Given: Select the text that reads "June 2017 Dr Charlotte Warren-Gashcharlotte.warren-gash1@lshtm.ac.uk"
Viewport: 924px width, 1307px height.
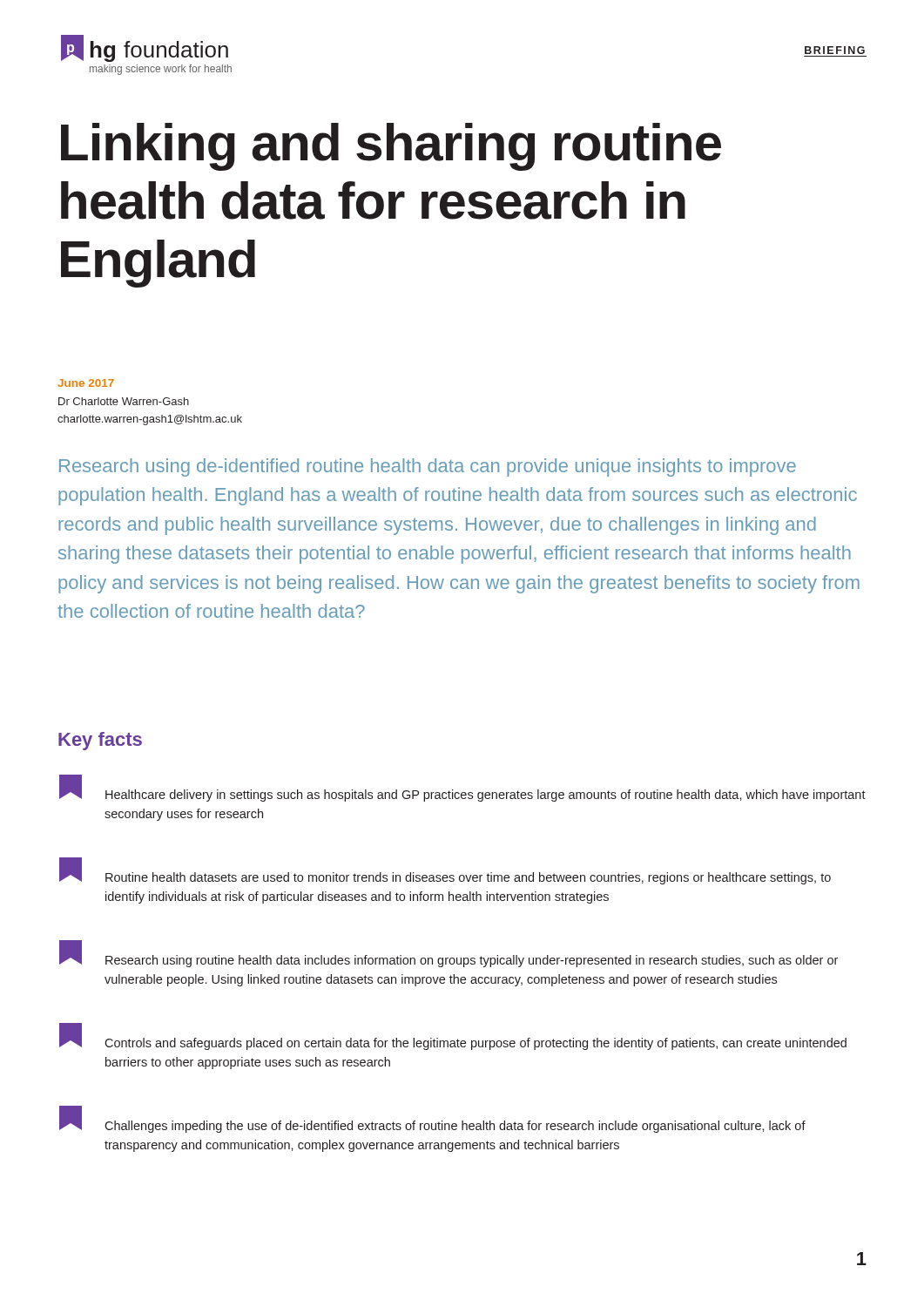Looking at the screenshot, I should coord(150,402).
